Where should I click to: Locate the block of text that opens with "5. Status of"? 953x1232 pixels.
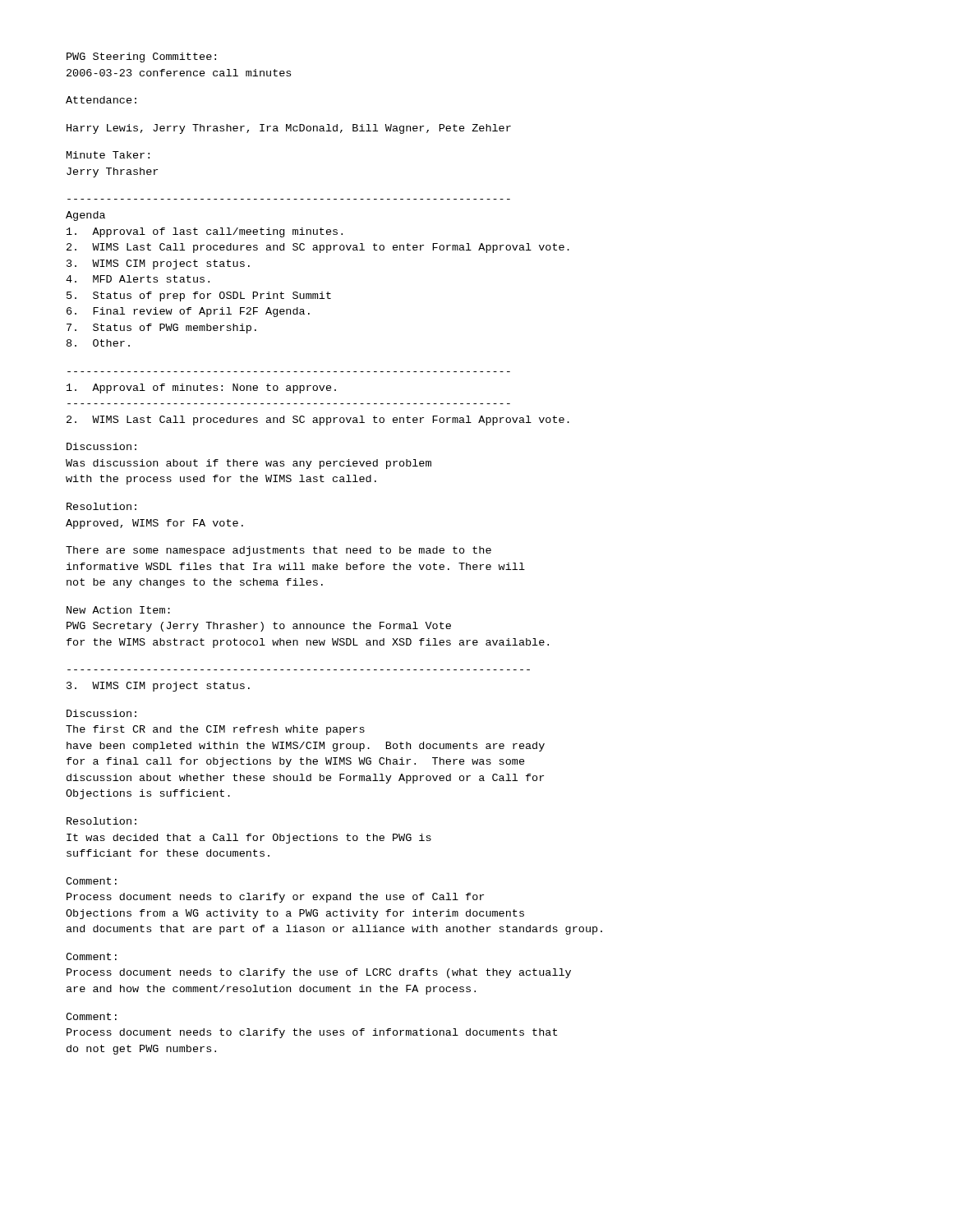(x=199, y=296)
